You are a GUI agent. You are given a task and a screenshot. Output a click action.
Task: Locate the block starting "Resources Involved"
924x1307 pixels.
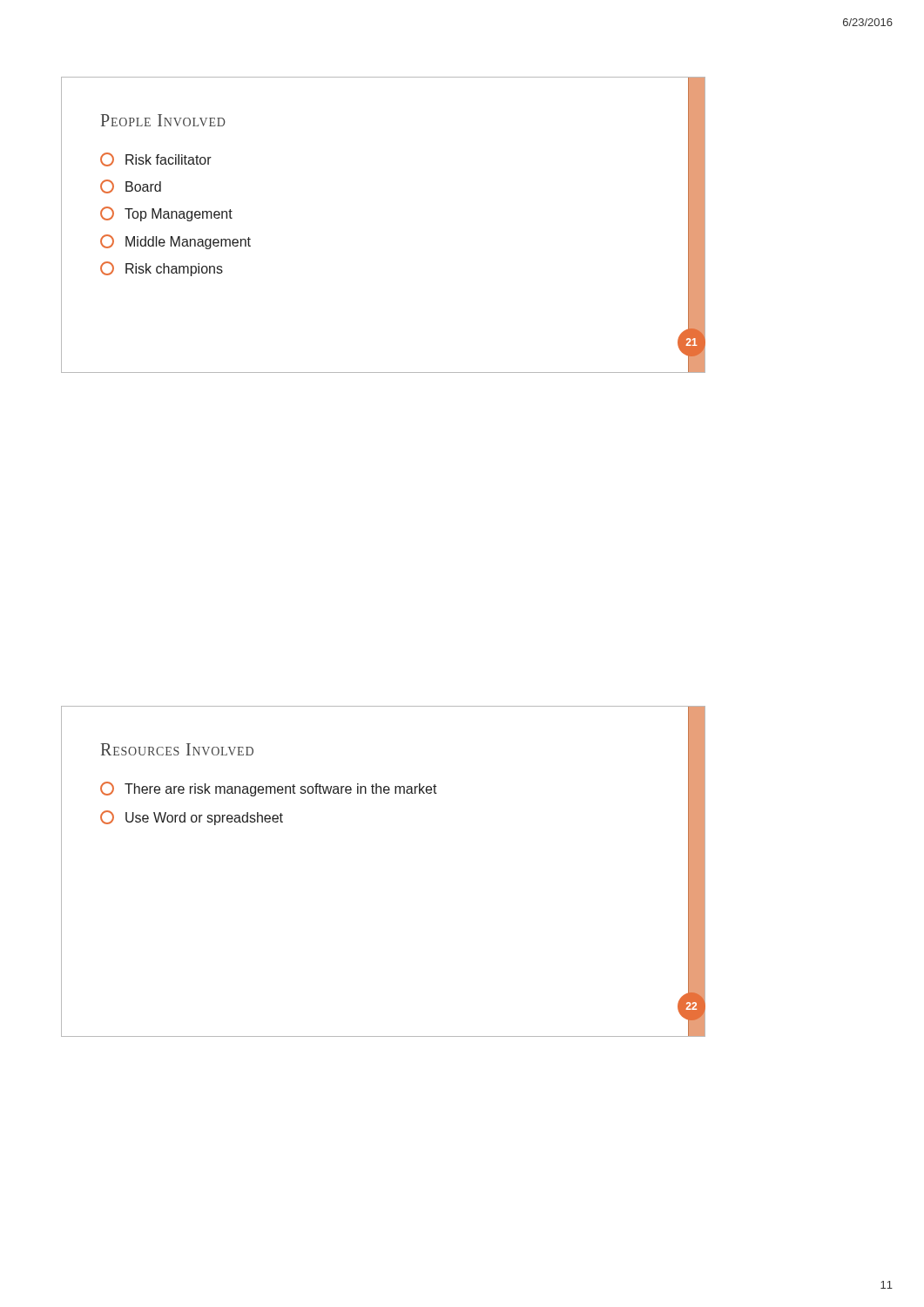point(177,749)
